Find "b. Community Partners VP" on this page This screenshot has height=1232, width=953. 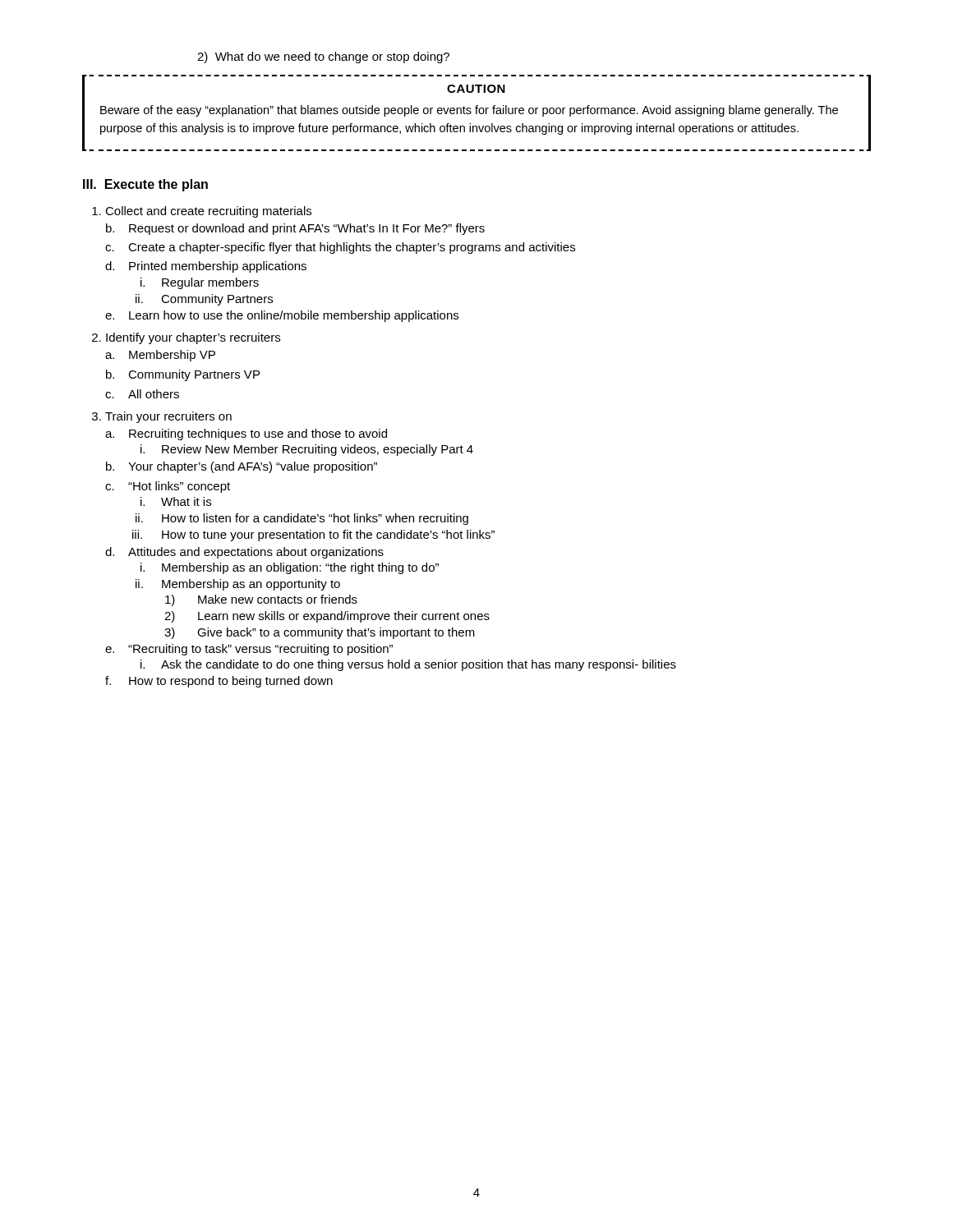coord(183,374)
